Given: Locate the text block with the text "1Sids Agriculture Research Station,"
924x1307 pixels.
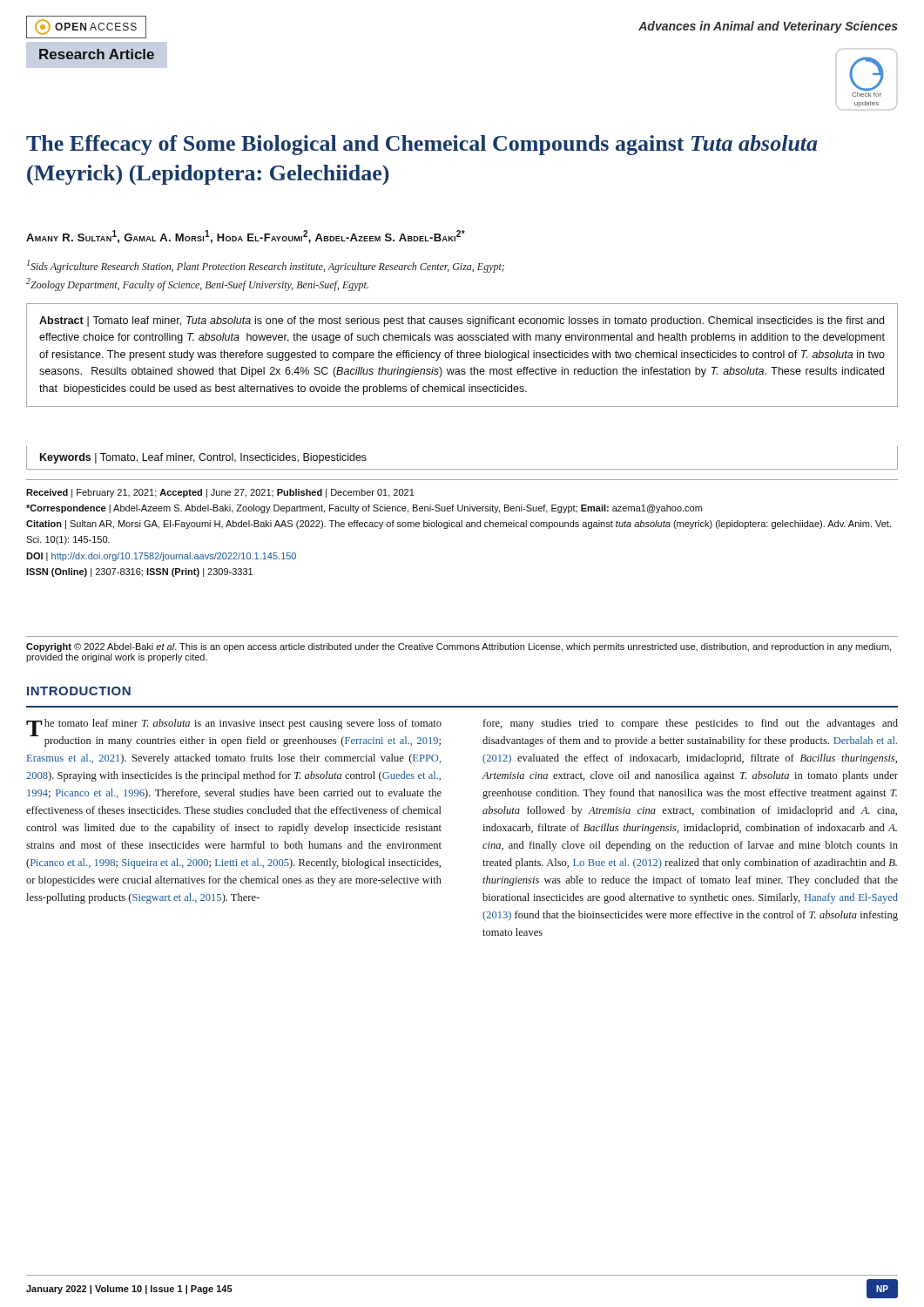Looking at the screenshot, I should coord(266,274).
